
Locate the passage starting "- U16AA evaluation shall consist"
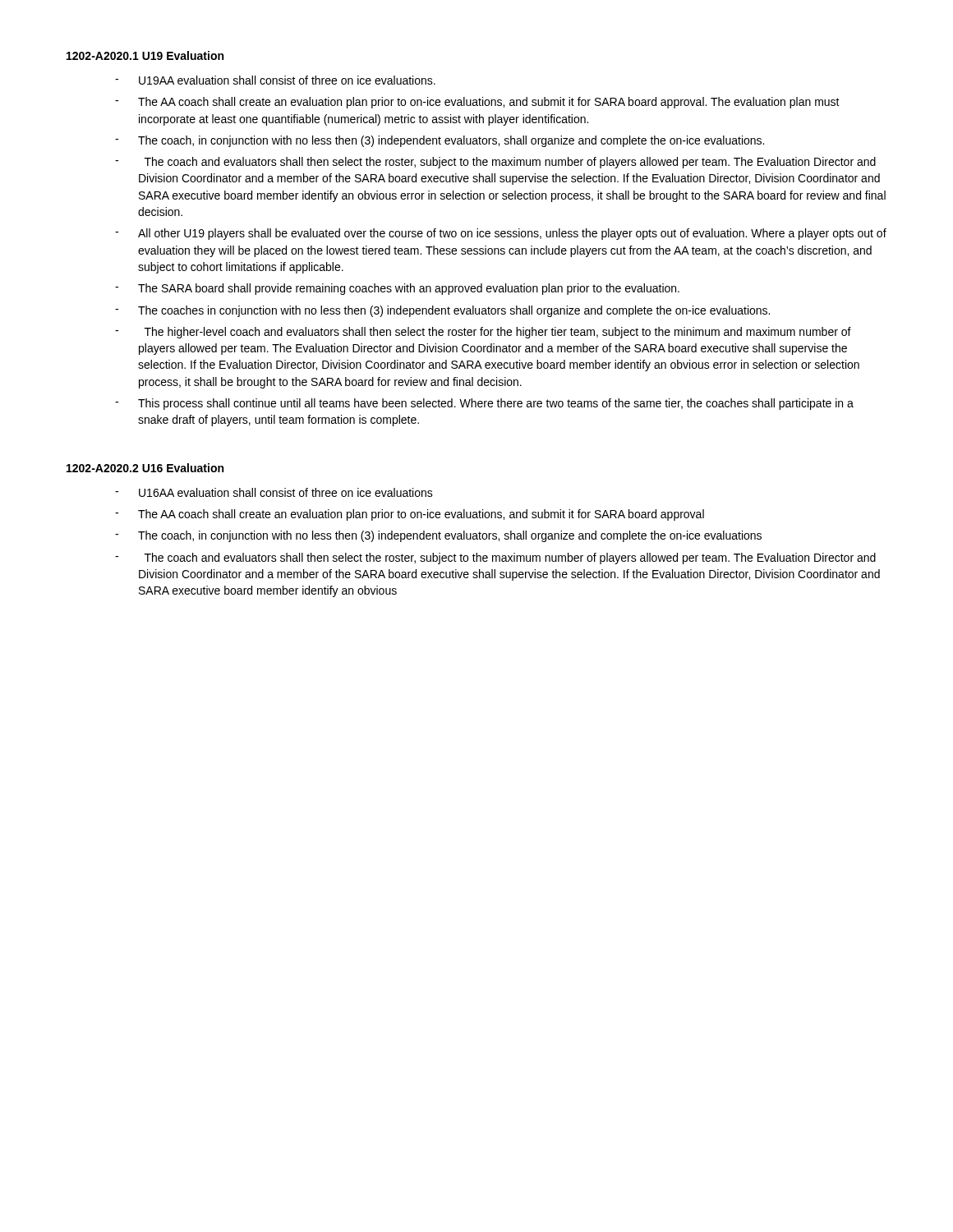(x=274, y=492)
